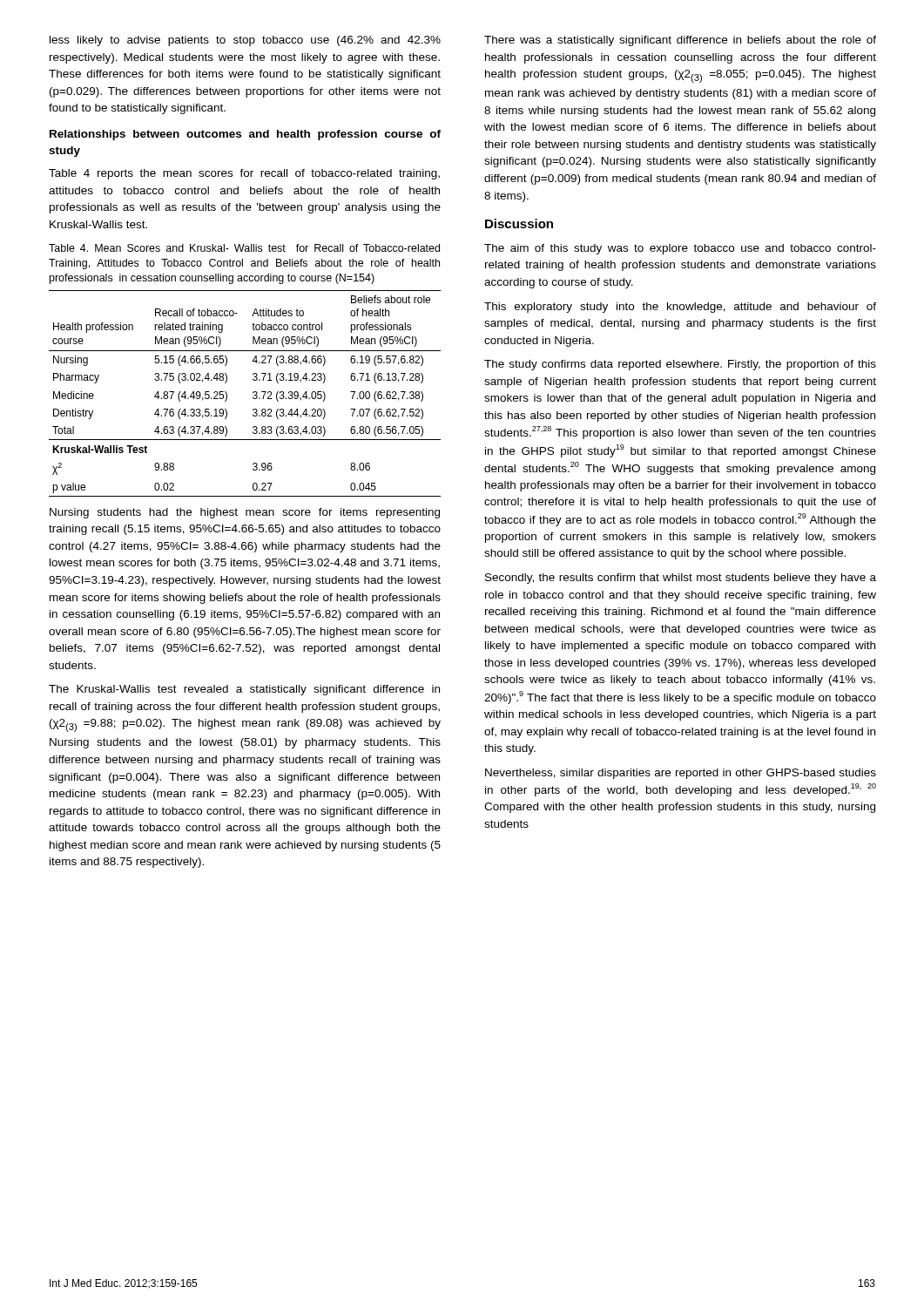The image size is (924, 1307).
Task: Select the text starting "There was a statistically significant"
Action: (x=680, y=118)
